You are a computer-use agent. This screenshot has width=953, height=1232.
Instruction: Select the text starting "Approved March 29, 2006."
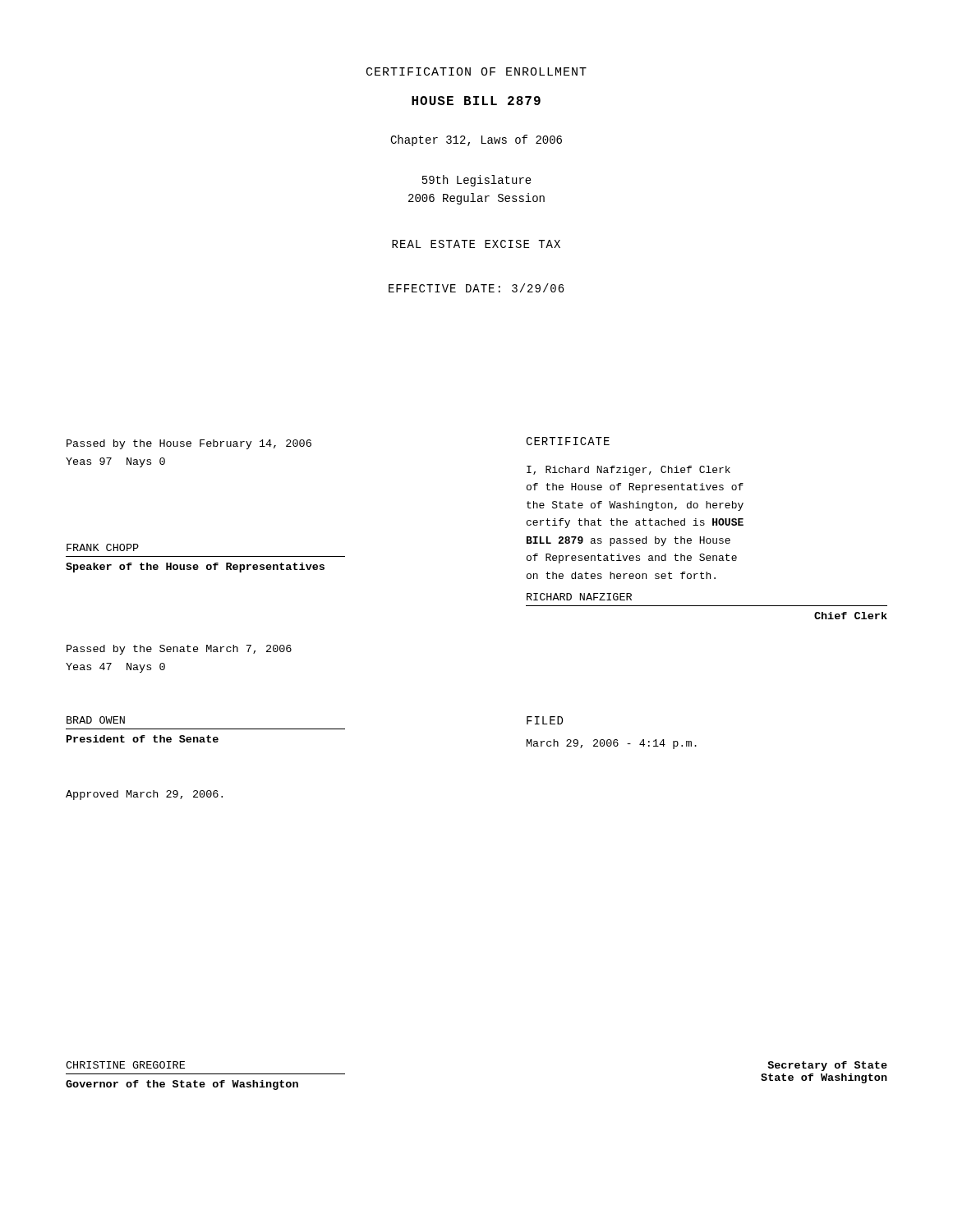coord(146,795)
